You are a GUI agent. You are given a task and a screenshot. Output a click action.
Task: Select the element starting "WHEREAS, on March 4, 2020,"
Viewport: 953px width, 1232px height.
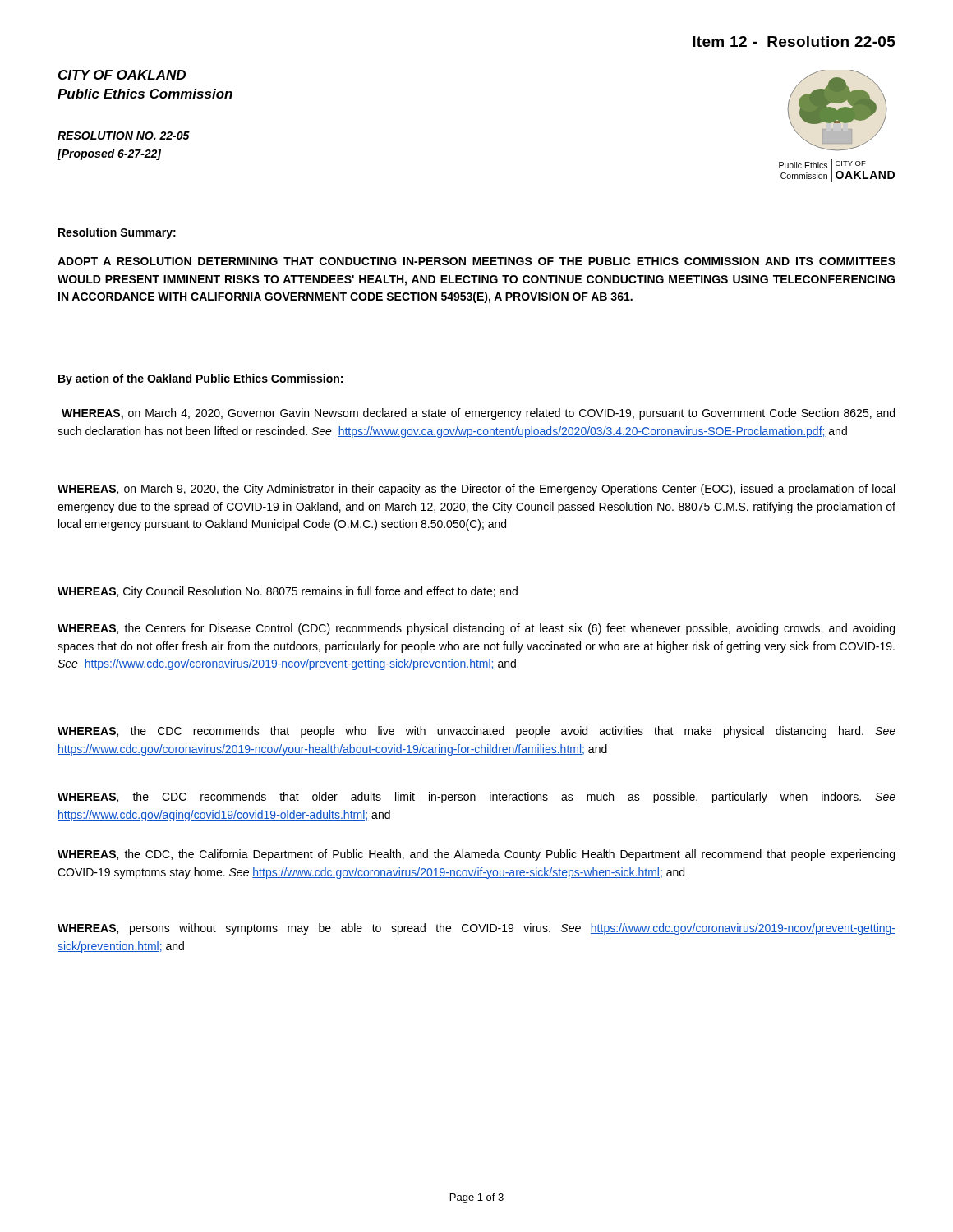(476, 422)
